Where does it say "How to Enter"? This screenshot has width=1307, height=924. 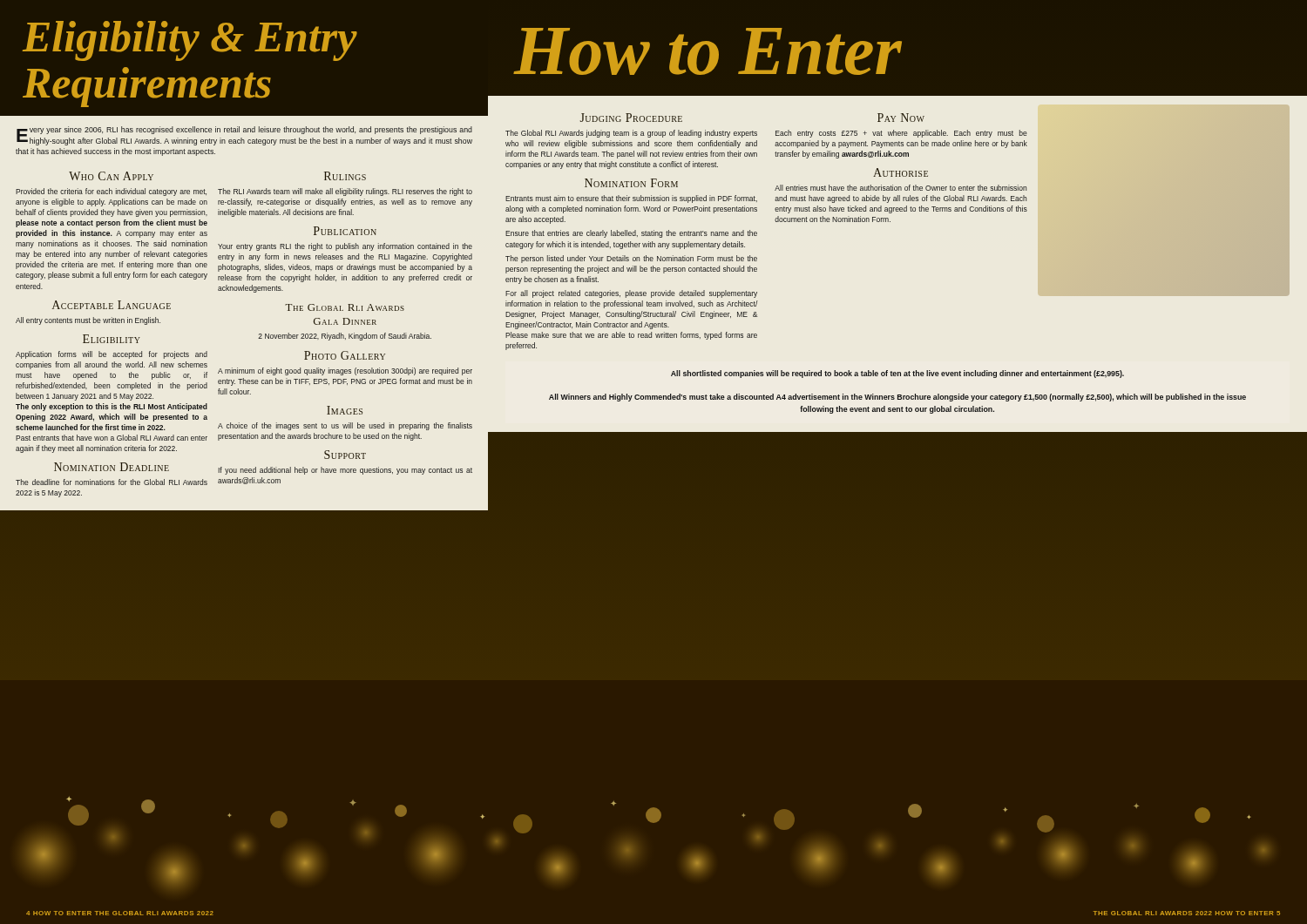click(897, 50)
